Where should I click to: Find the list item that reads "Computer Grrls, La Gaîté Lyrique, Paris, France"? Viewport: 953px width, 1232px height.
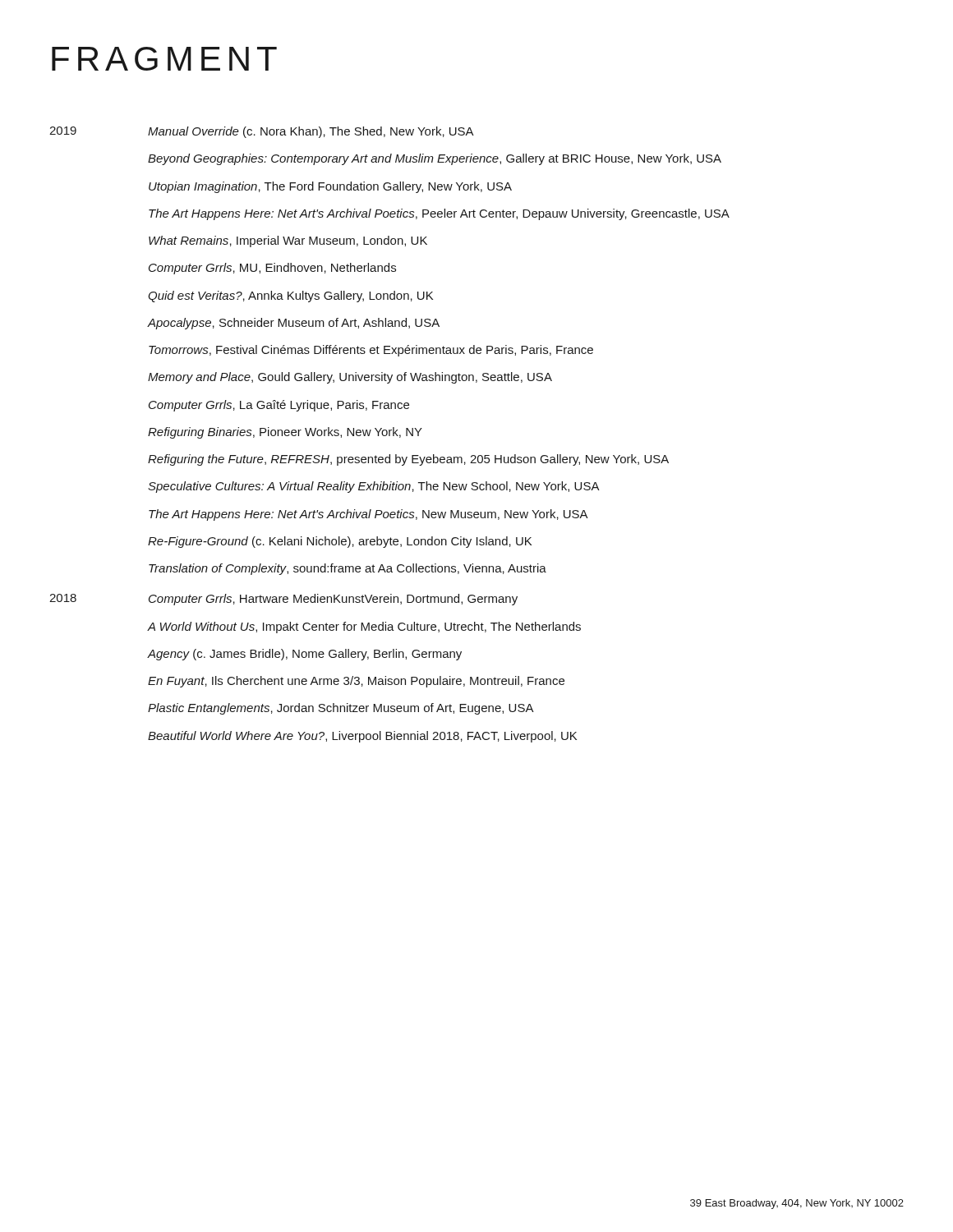pos(279,404)
